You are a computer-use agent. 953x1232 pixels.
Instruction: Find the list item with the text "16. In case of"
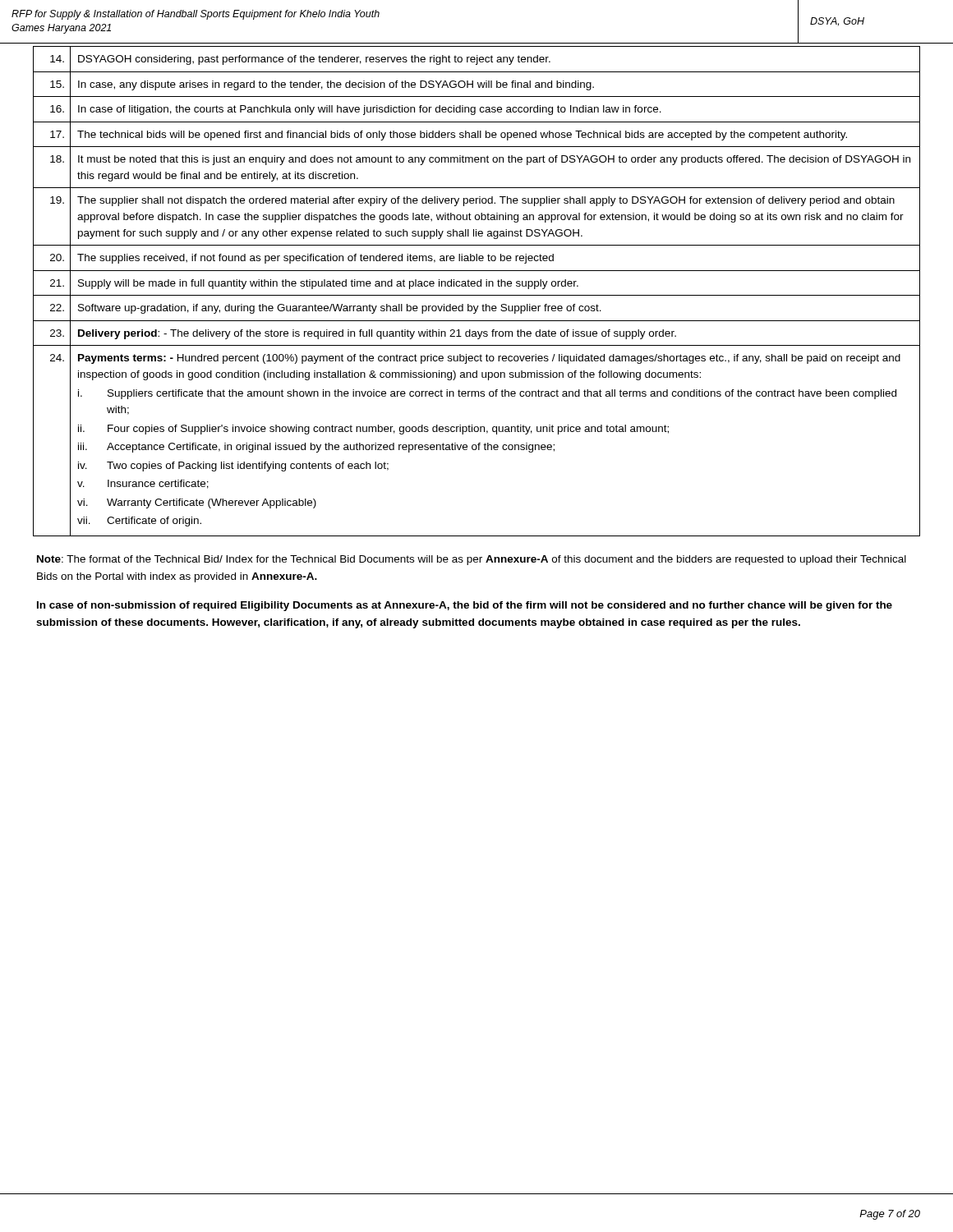476,109
